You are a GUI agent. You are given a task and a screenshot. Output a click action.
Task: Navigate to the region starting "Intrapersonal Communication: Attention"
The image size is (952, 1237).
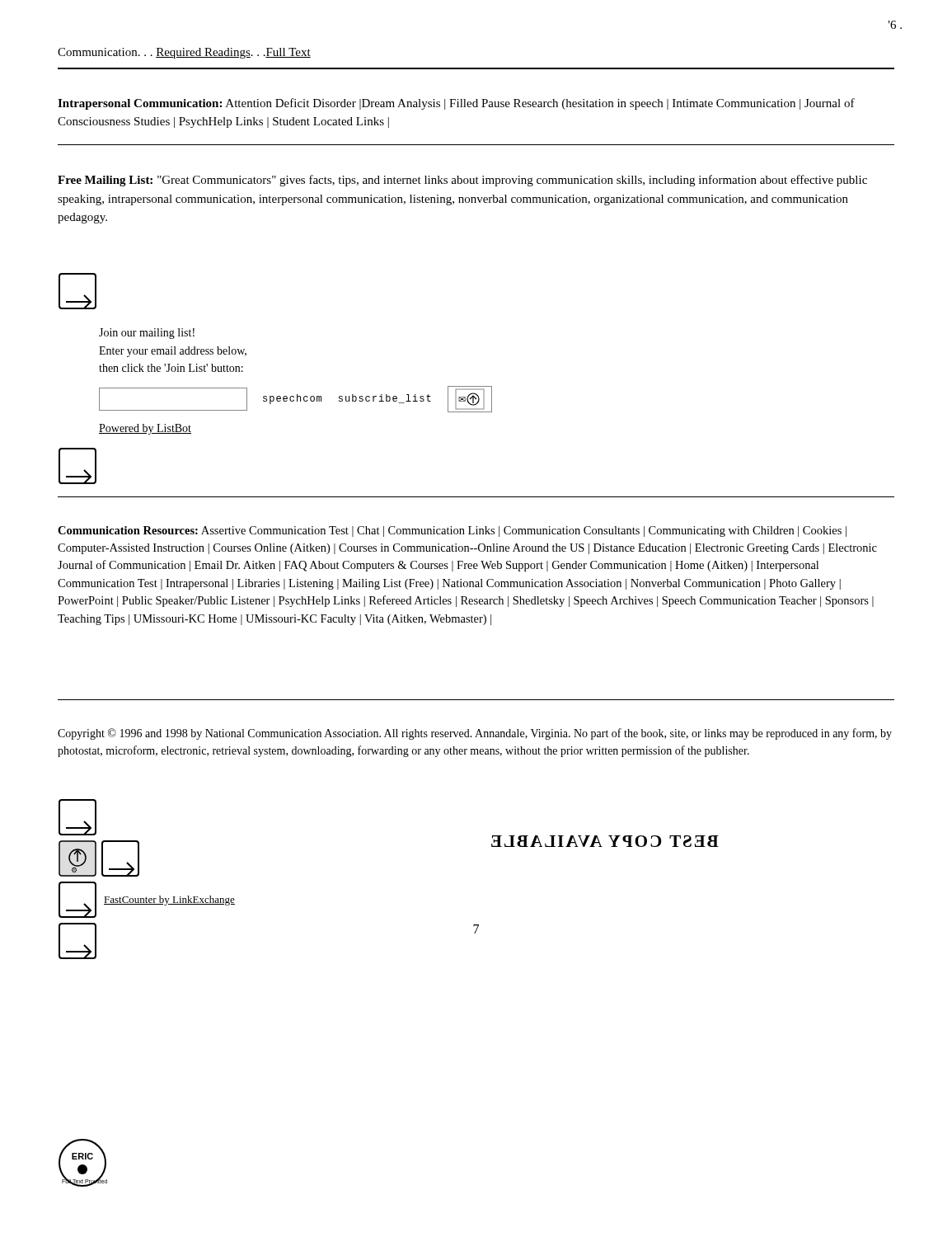tap(476, 113)
